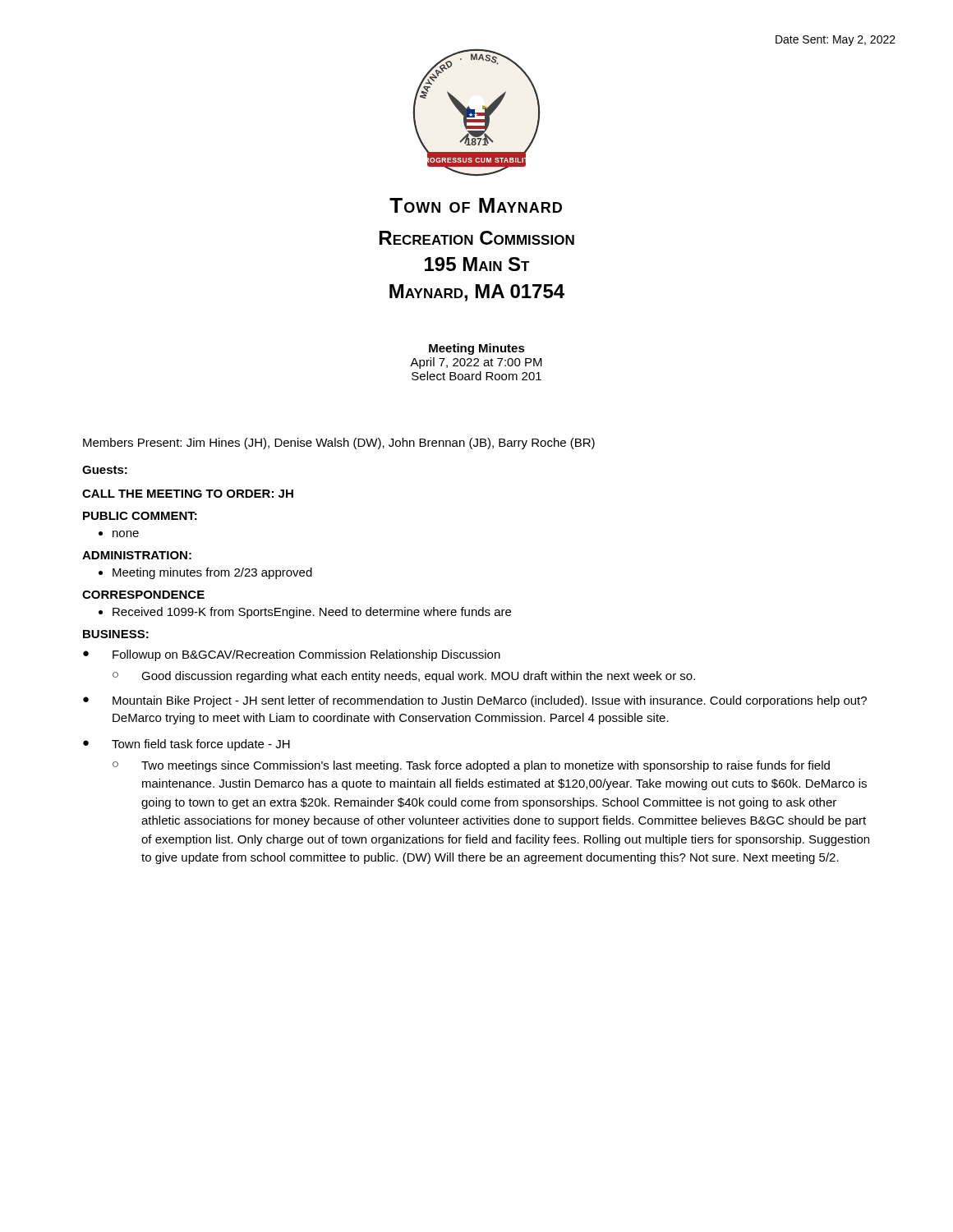Find the block starting "Mountain Bike Project - JH sent letter"
The width and height of the screenshot is (953, 1232).
(489, 709)
